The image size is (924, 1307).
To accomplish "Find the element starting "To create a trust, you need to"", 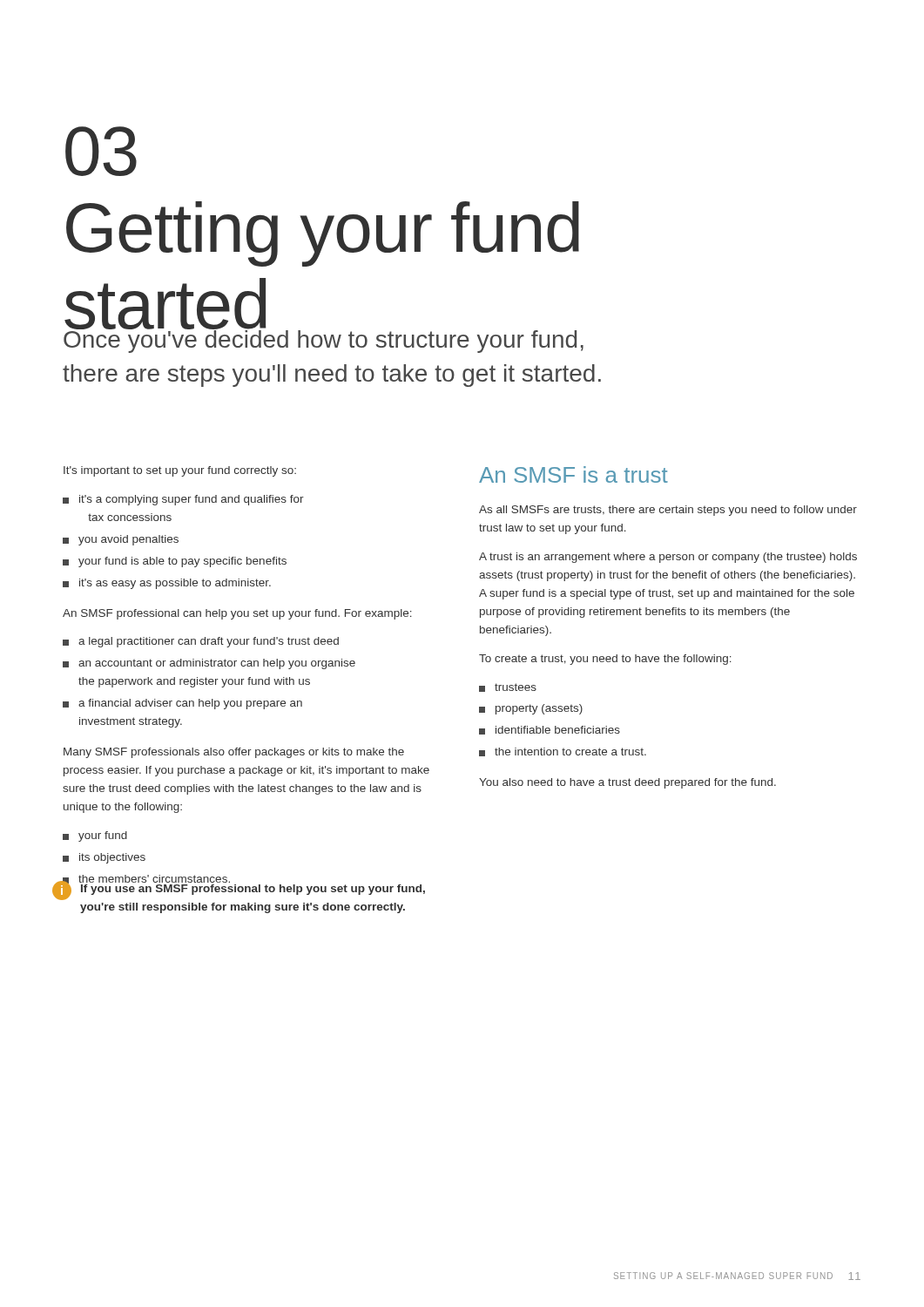I will (x=605, y=658).
